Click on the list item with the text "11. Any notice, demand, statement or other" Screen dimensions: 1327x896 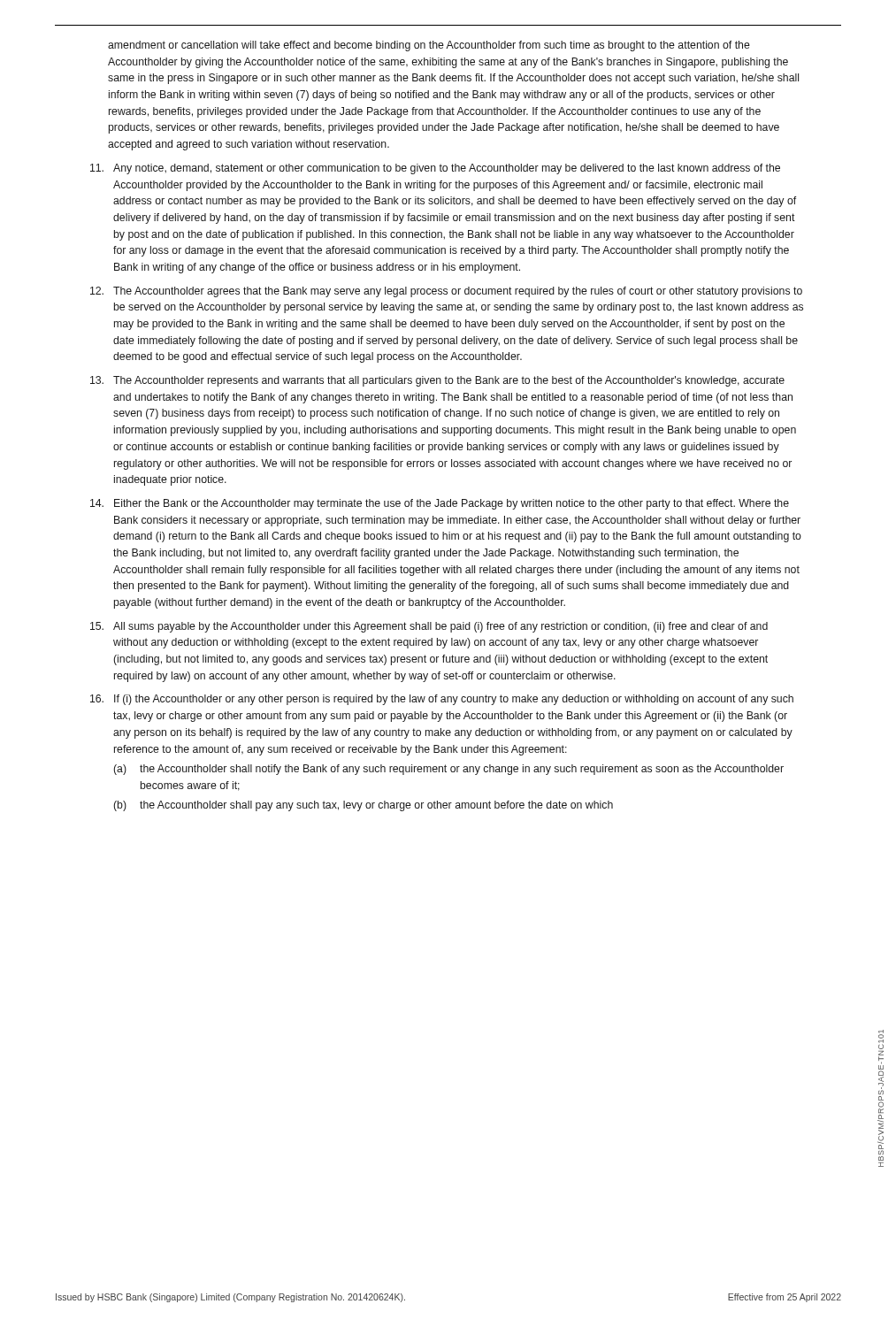point(429,218)
